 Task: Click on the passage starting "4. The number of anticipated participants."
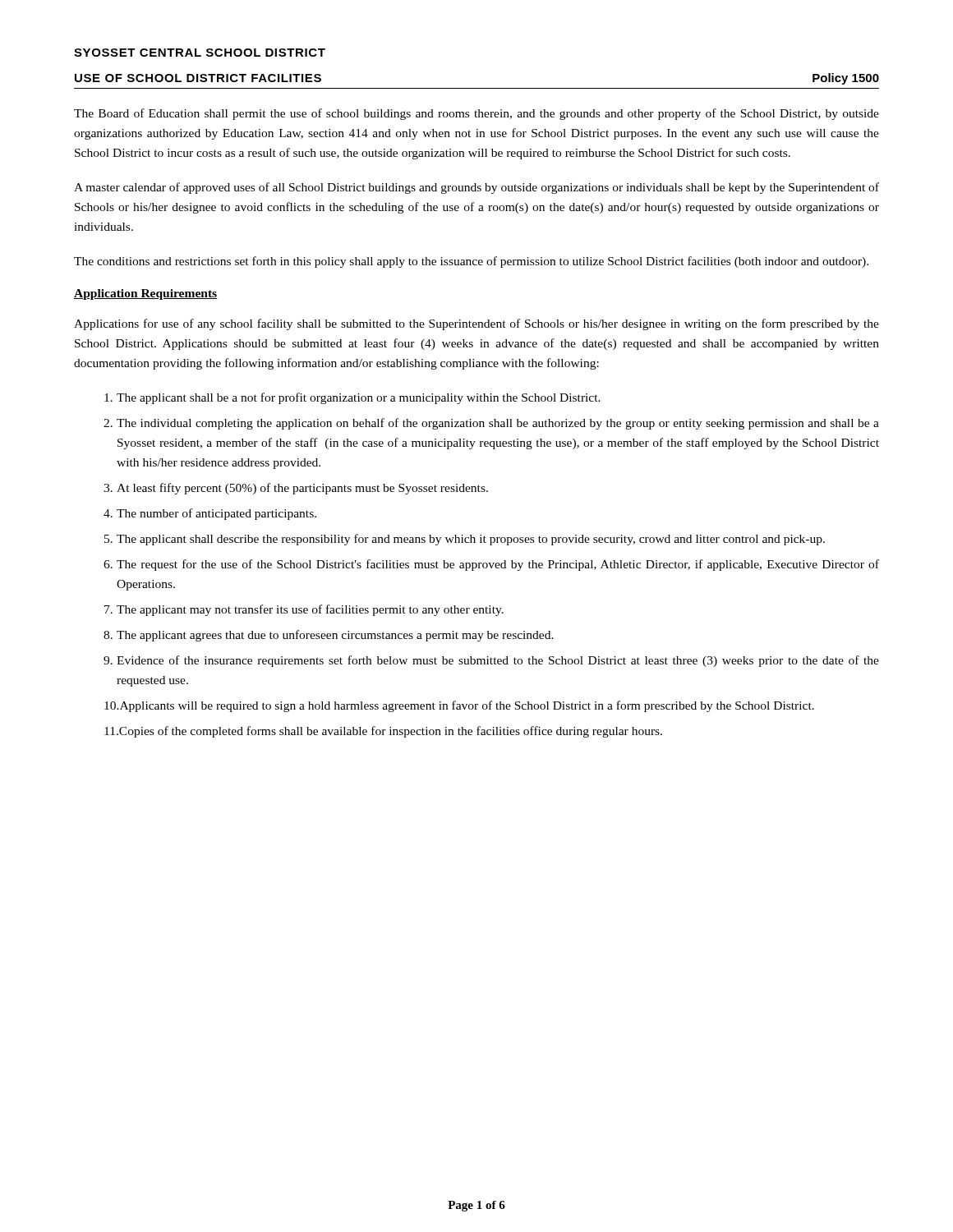[210, 514]
